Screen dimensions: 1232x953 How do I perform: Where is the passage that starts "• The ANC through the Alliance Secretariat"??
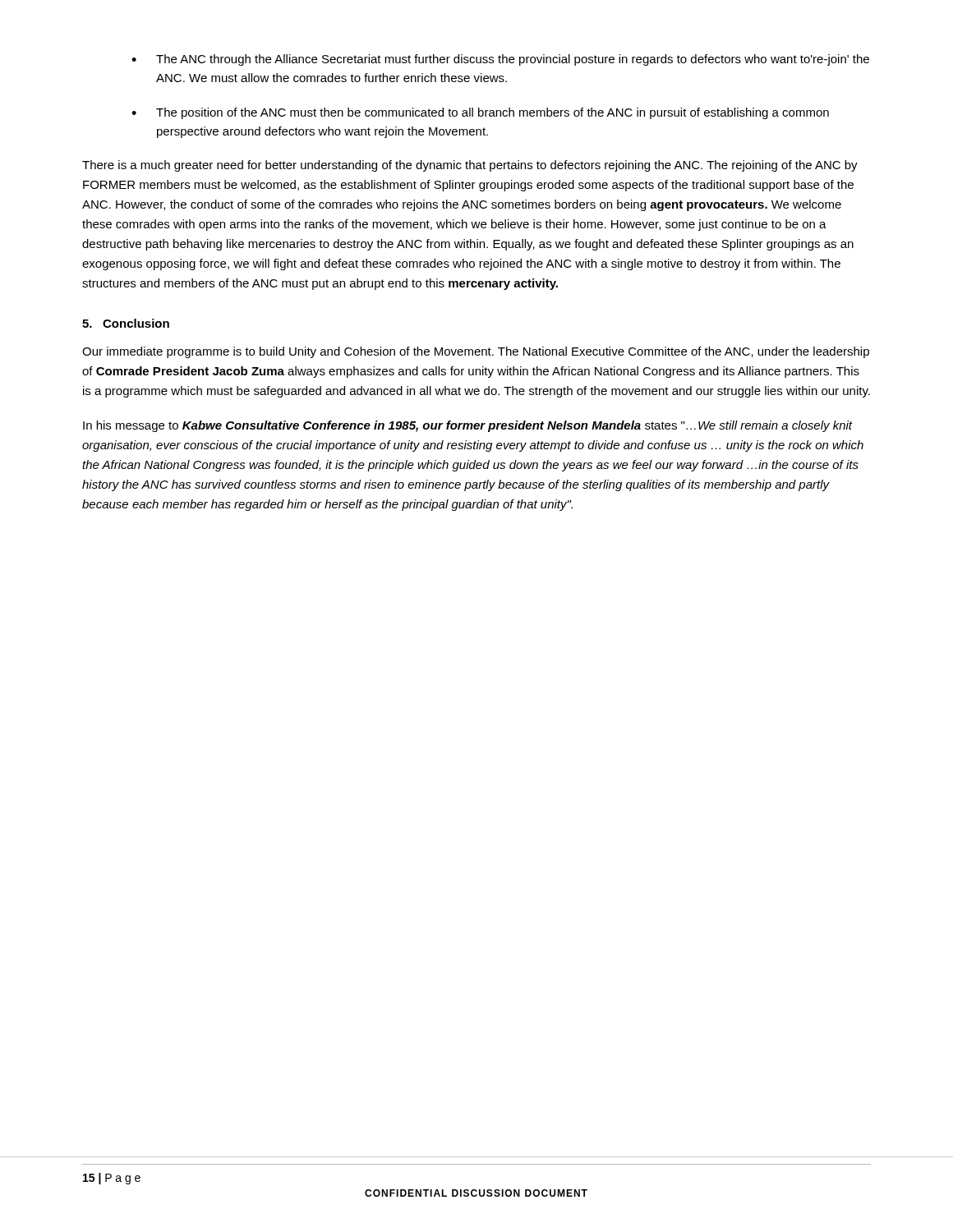tap(501, 68)
